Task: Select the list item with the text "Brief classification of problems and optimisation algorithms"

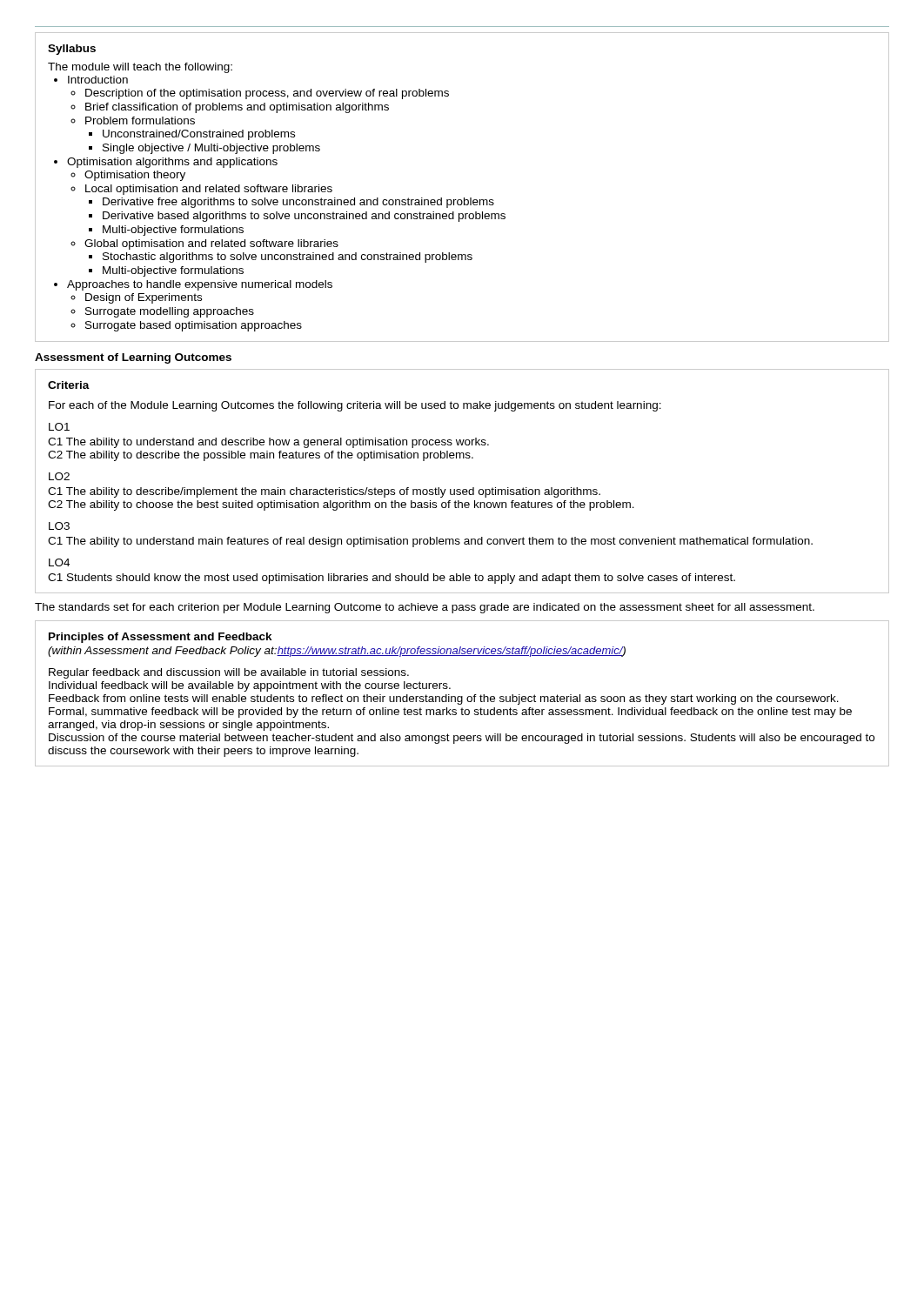Action: pos(237,107)
